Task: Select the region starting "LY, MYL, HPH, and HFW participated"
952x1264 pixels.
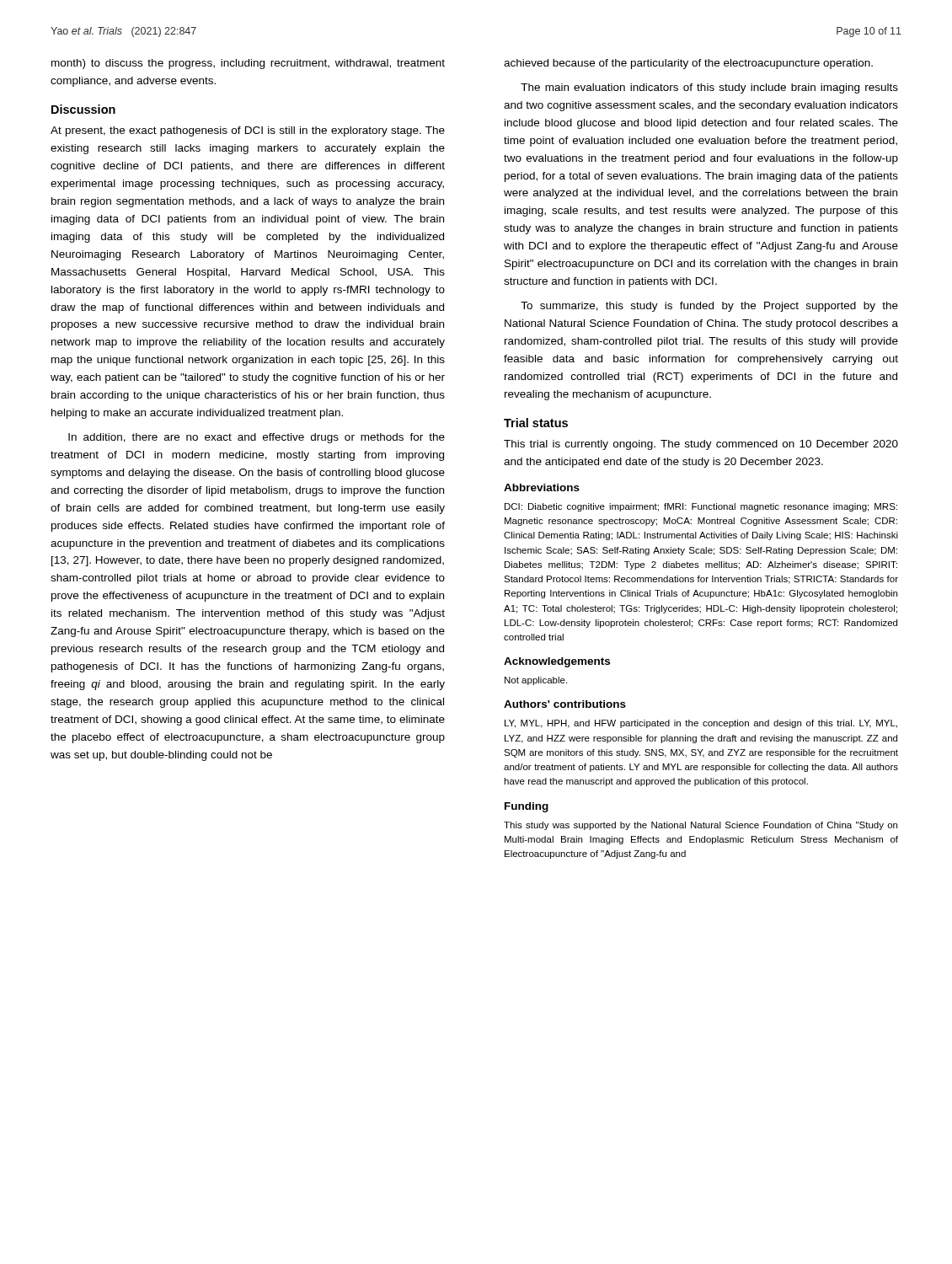Action: pyautogui.click(x=701, y=753)
